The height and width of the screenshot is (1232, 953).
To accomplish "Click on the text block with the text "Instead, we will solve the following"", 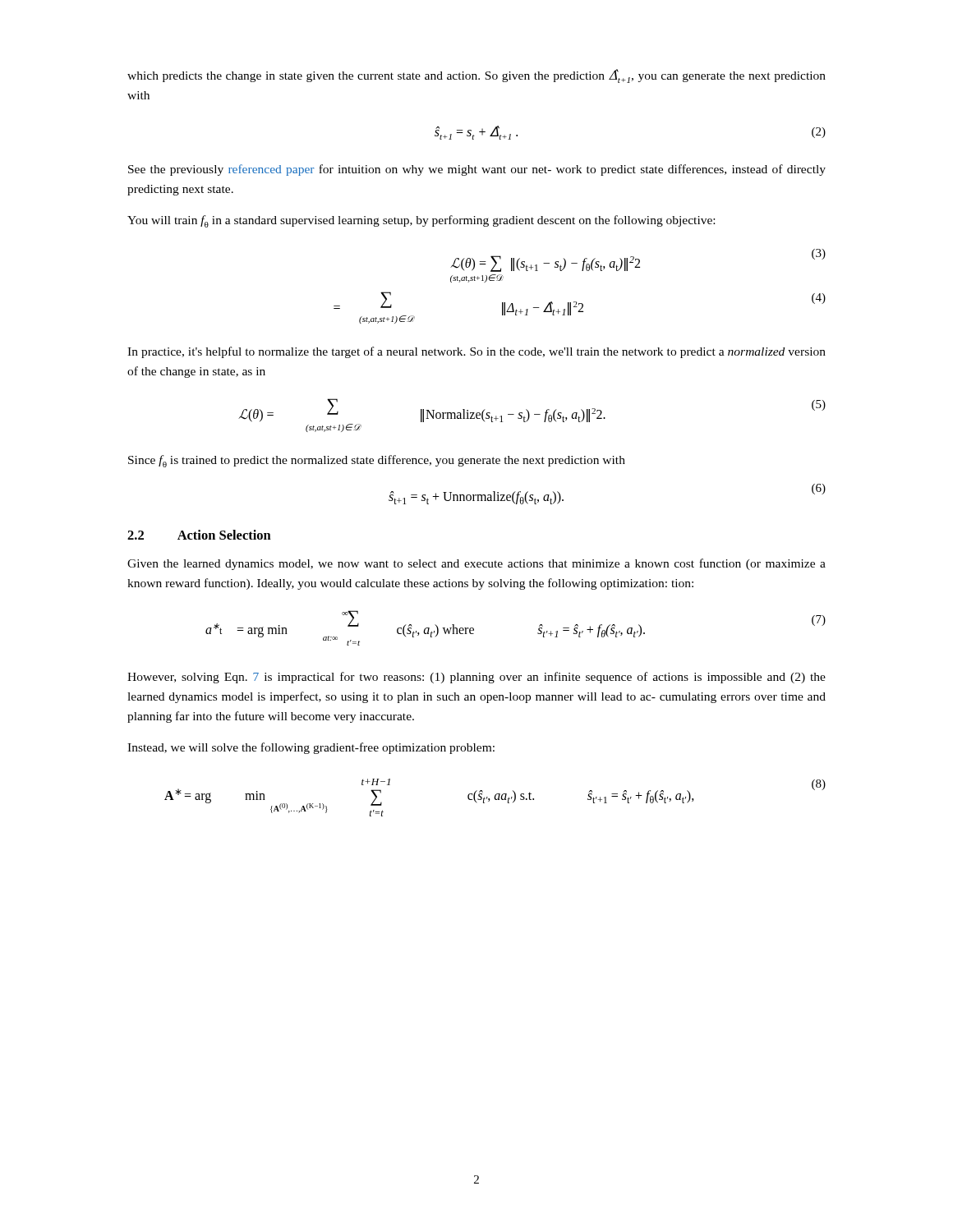I will (476, 748).
